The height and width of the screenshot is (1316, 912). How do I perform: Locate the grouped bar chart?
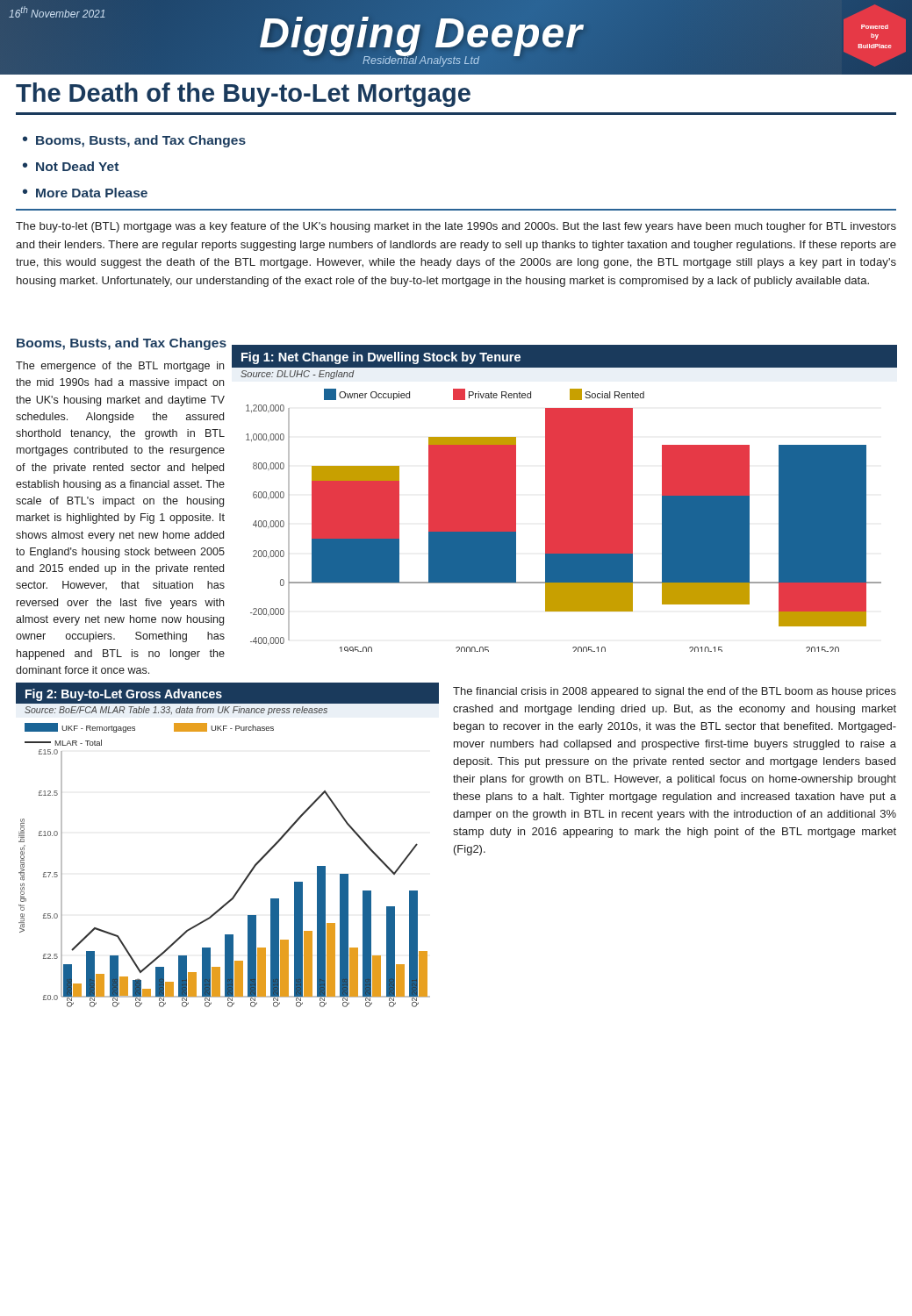click(x=227, y=854)
